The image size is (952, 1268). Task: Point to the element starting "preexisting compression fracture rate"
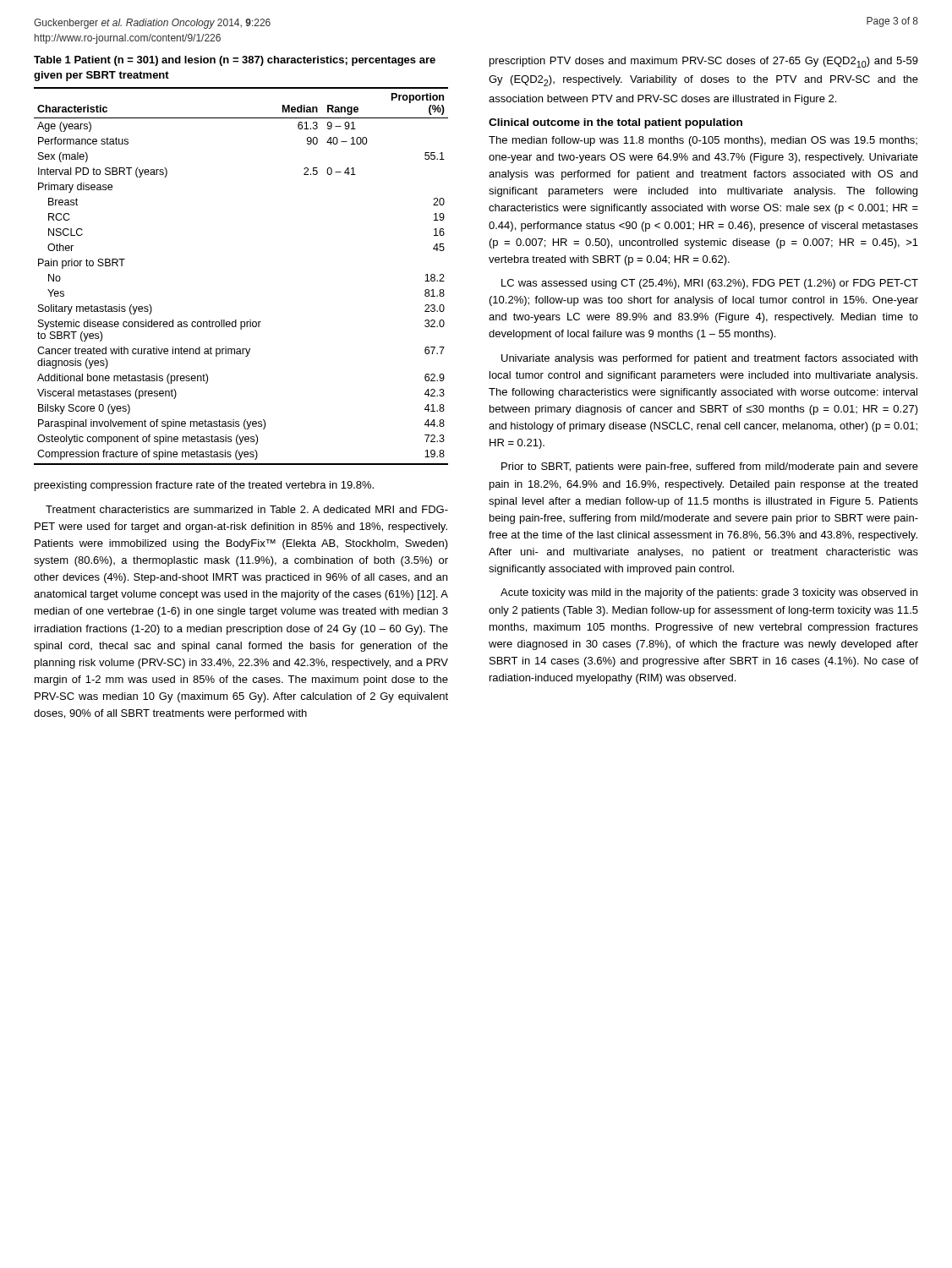[x=241, y=600]
